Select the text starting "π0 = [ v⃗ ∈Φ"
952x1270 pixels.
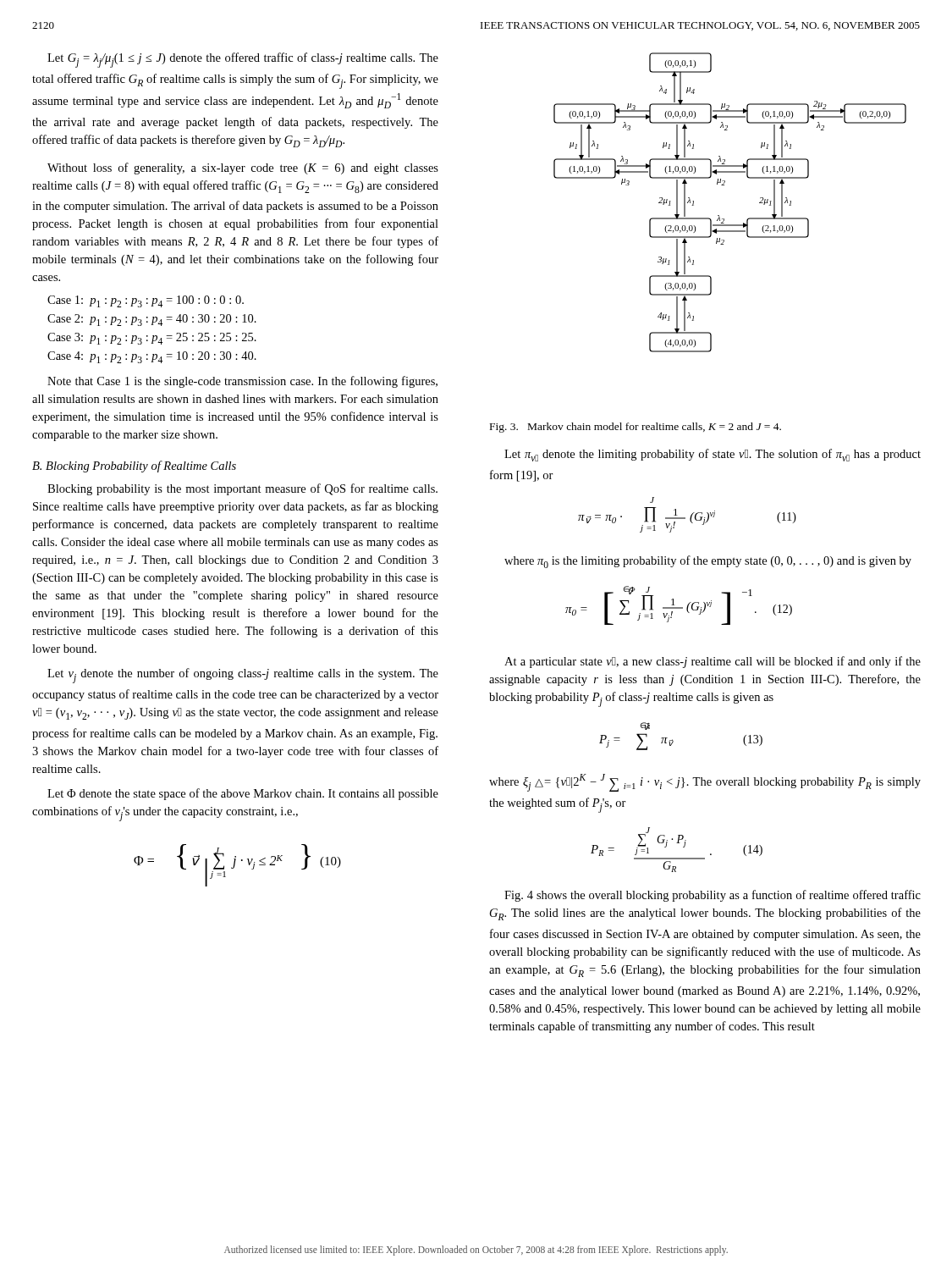(x=705, y=611)
